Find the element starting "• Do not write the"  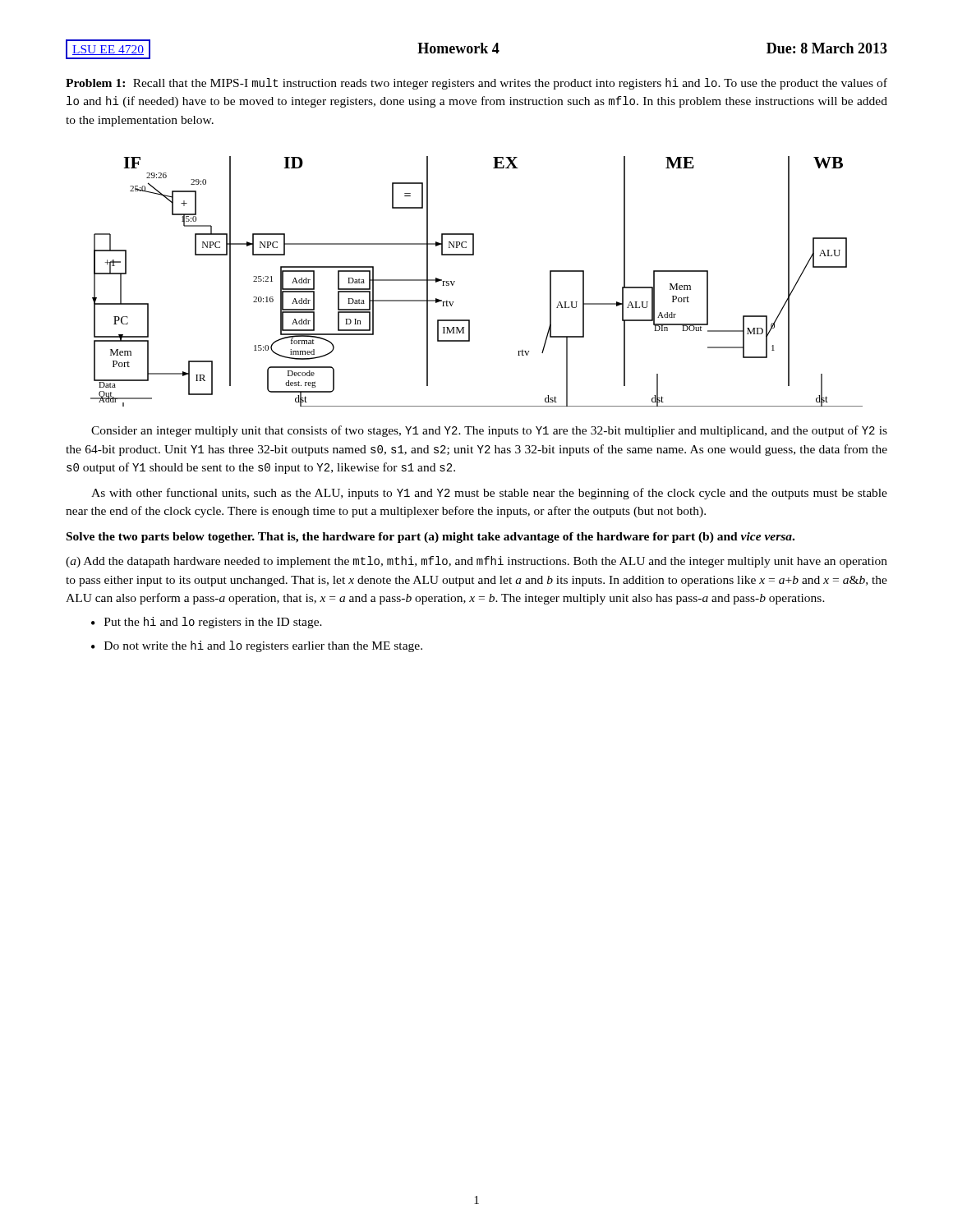[x=257, y=648]
